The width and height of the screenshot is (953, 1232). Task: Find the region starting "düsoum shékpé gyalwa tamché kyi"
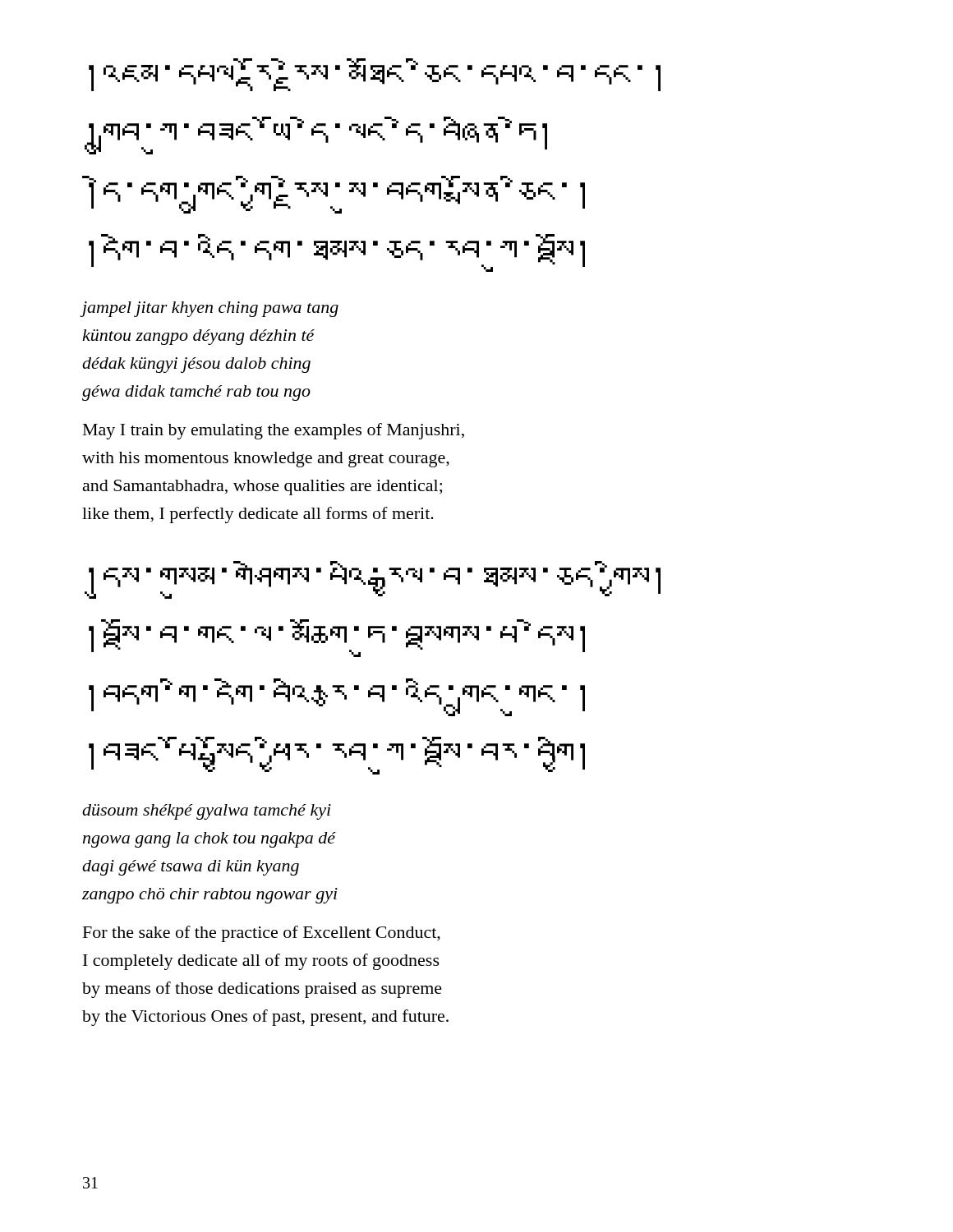coord(210,852)
